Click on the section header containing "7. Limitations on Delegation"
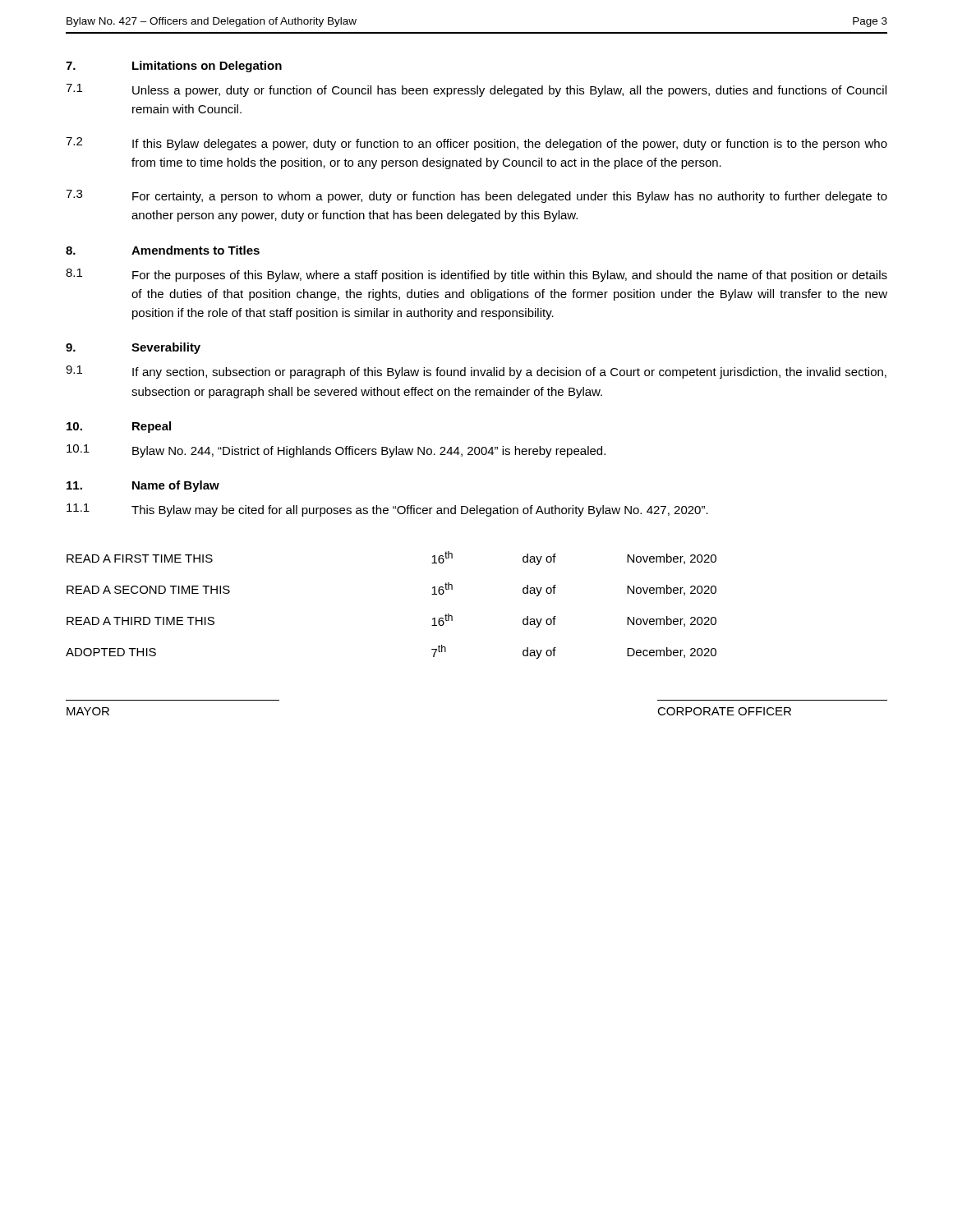This screenshot has width=953, height=1232. point(174,65)
